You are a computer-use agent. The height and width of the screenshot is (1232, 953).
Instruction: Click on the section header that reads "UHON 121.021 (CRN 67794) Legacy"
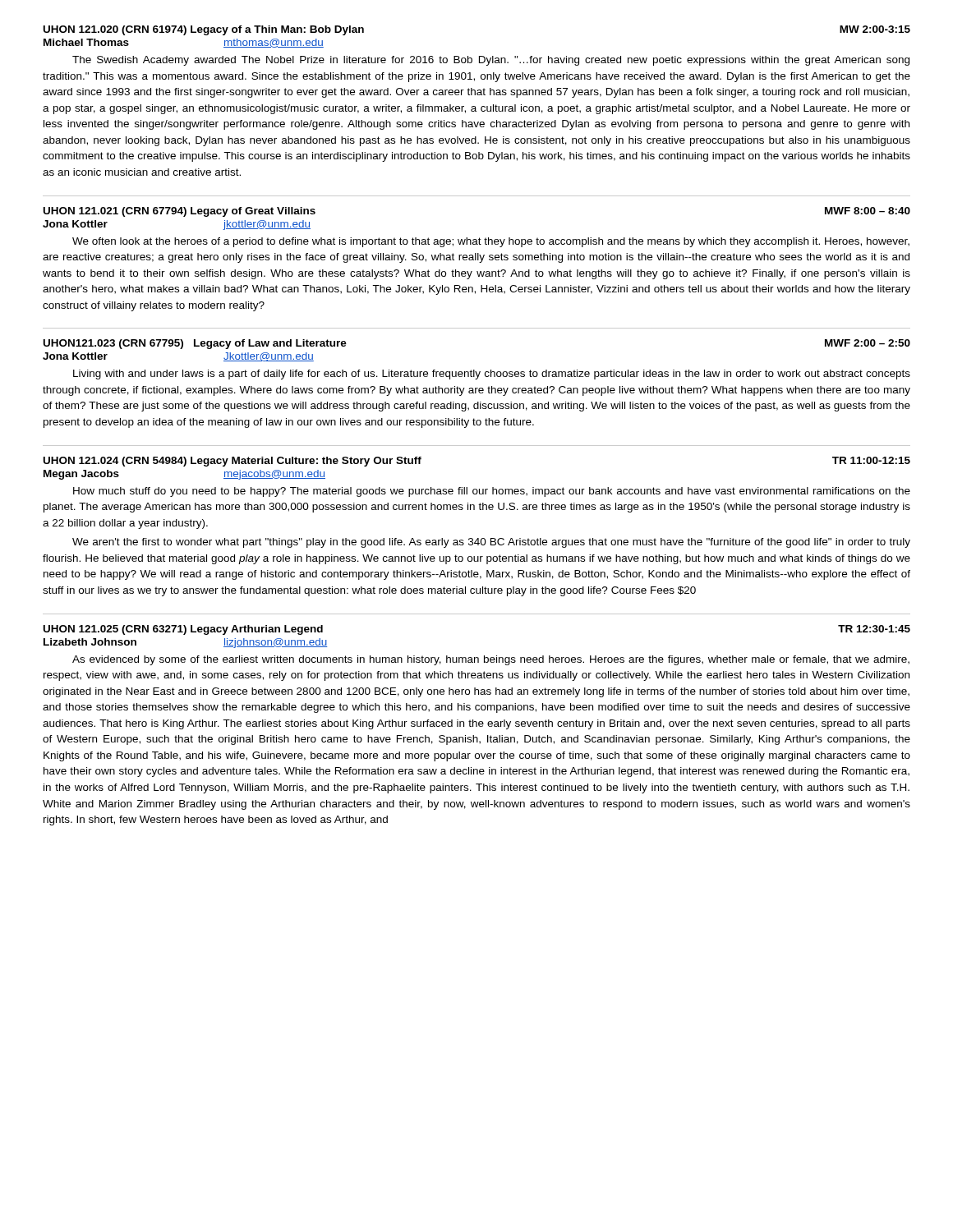point(175,211)
